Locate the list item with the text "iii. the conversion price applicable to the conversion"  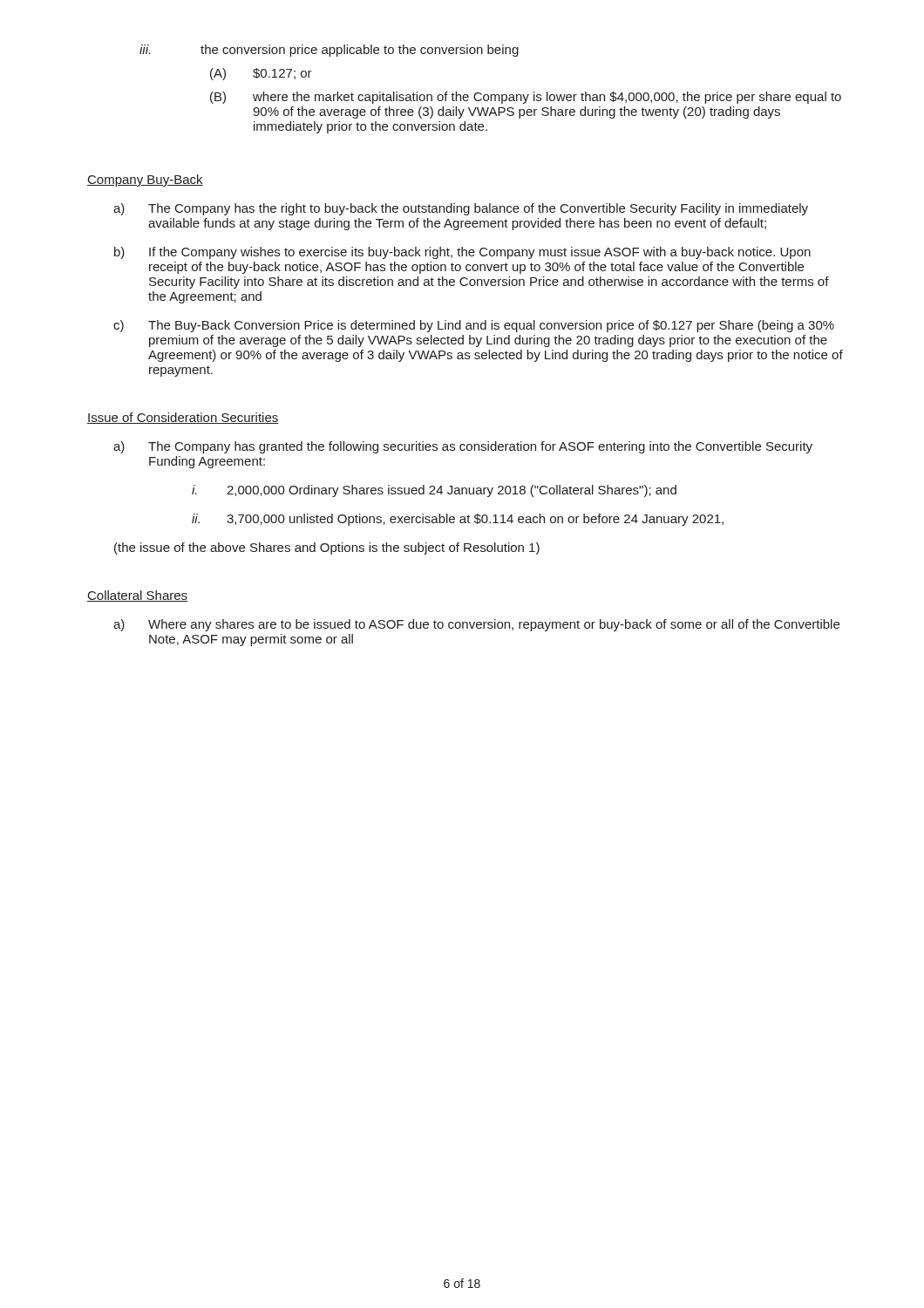[x=492, y=49]
